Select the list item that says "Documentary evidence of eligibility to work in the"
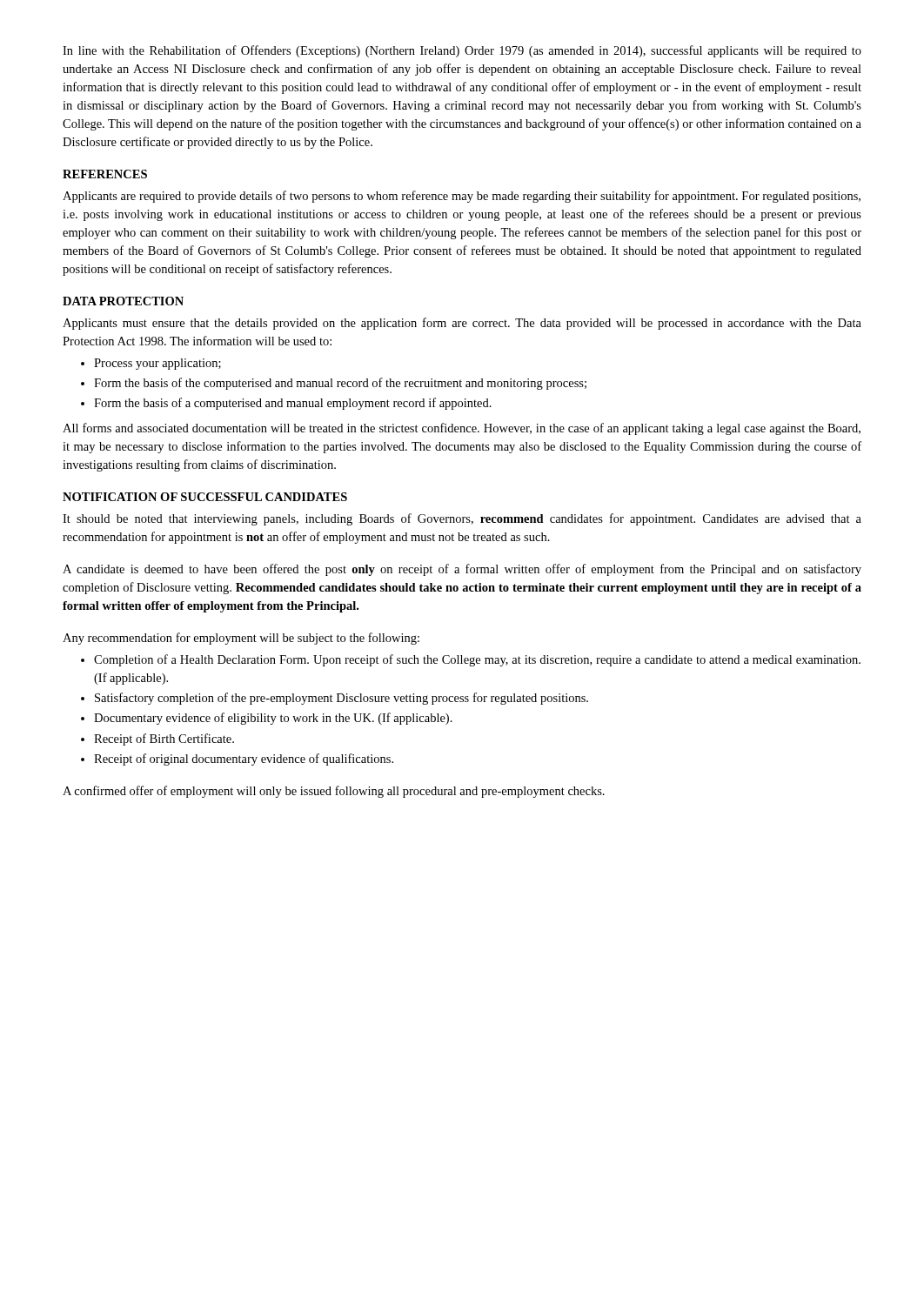Viewport: 924px width, 1305px height. point(273,718)
